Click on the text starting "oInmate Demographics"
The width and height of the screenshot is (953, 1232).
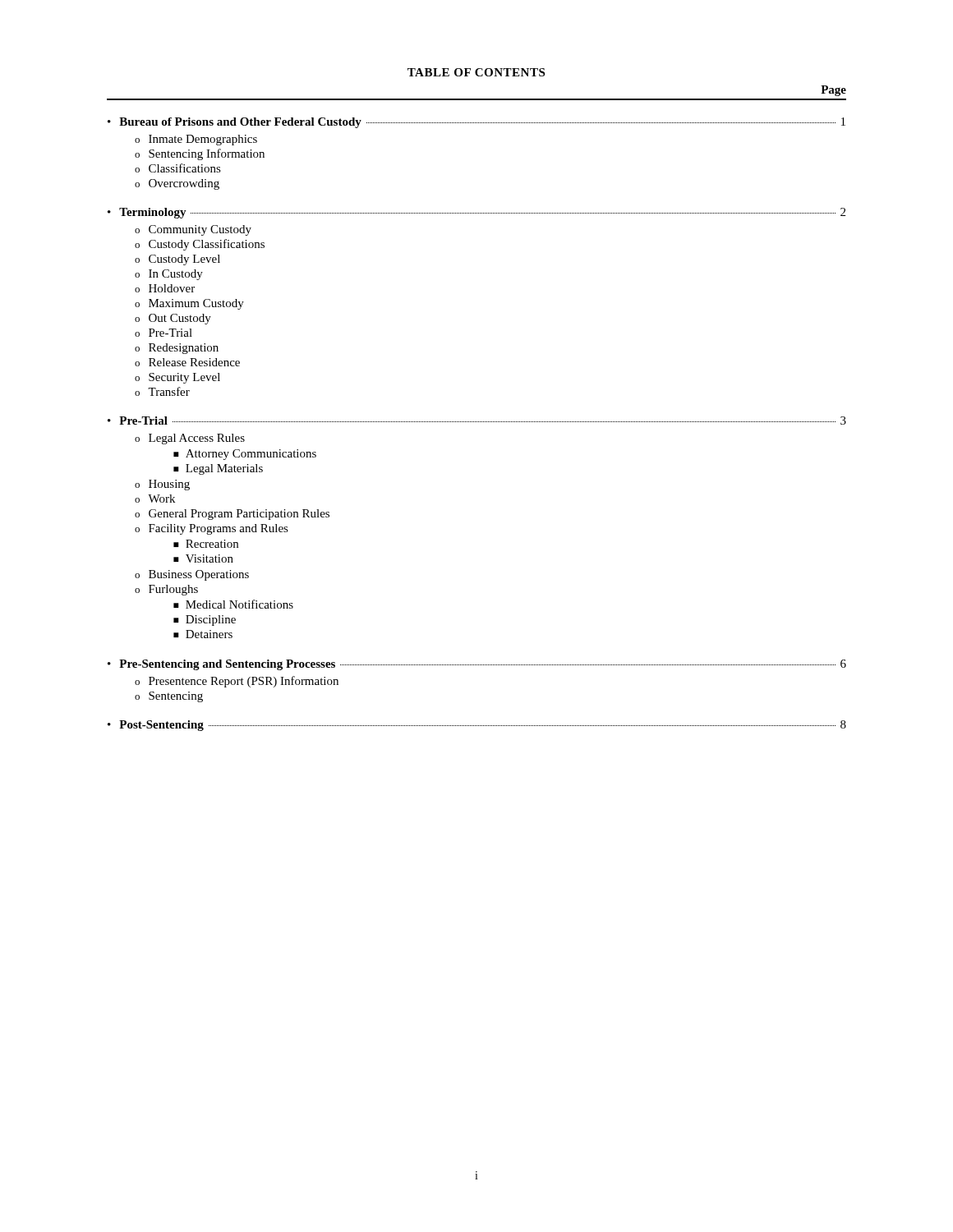tap(196, 139)
